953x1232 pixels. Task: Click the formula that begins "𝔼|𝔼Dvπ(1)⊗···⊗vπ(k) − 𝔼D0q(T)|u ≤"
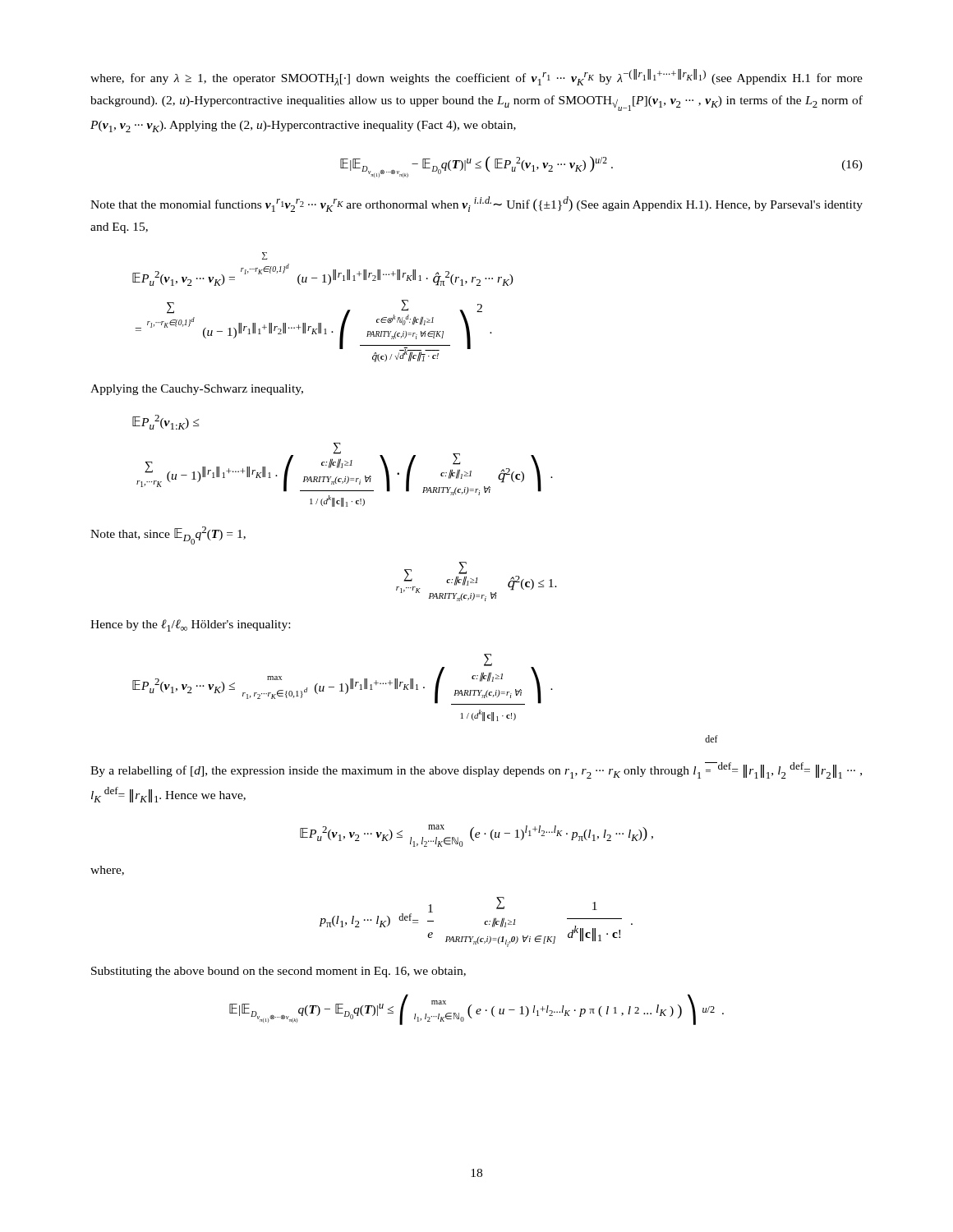(x=601, y=165)
